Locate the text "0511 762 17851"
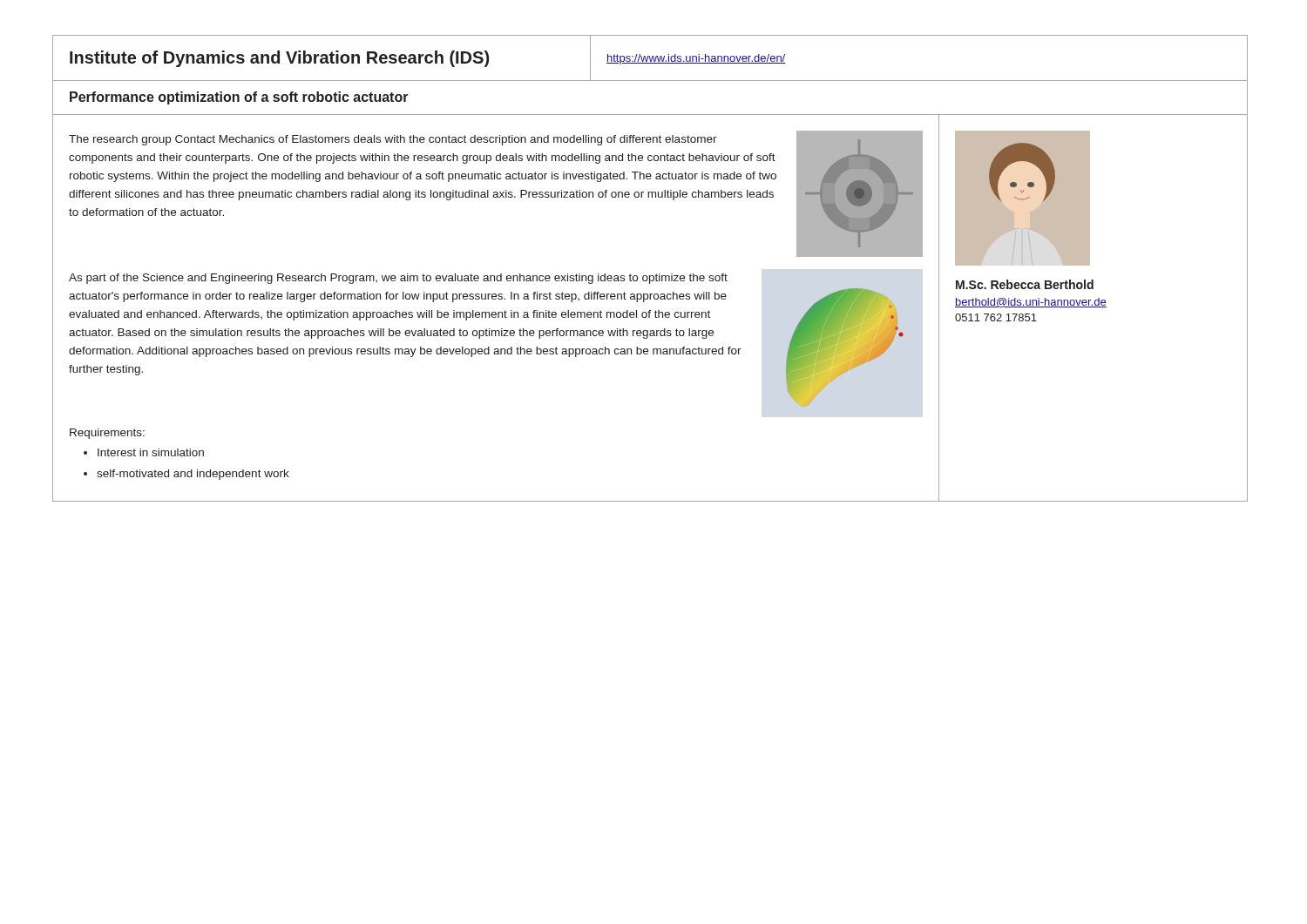 tap(996, 317)
